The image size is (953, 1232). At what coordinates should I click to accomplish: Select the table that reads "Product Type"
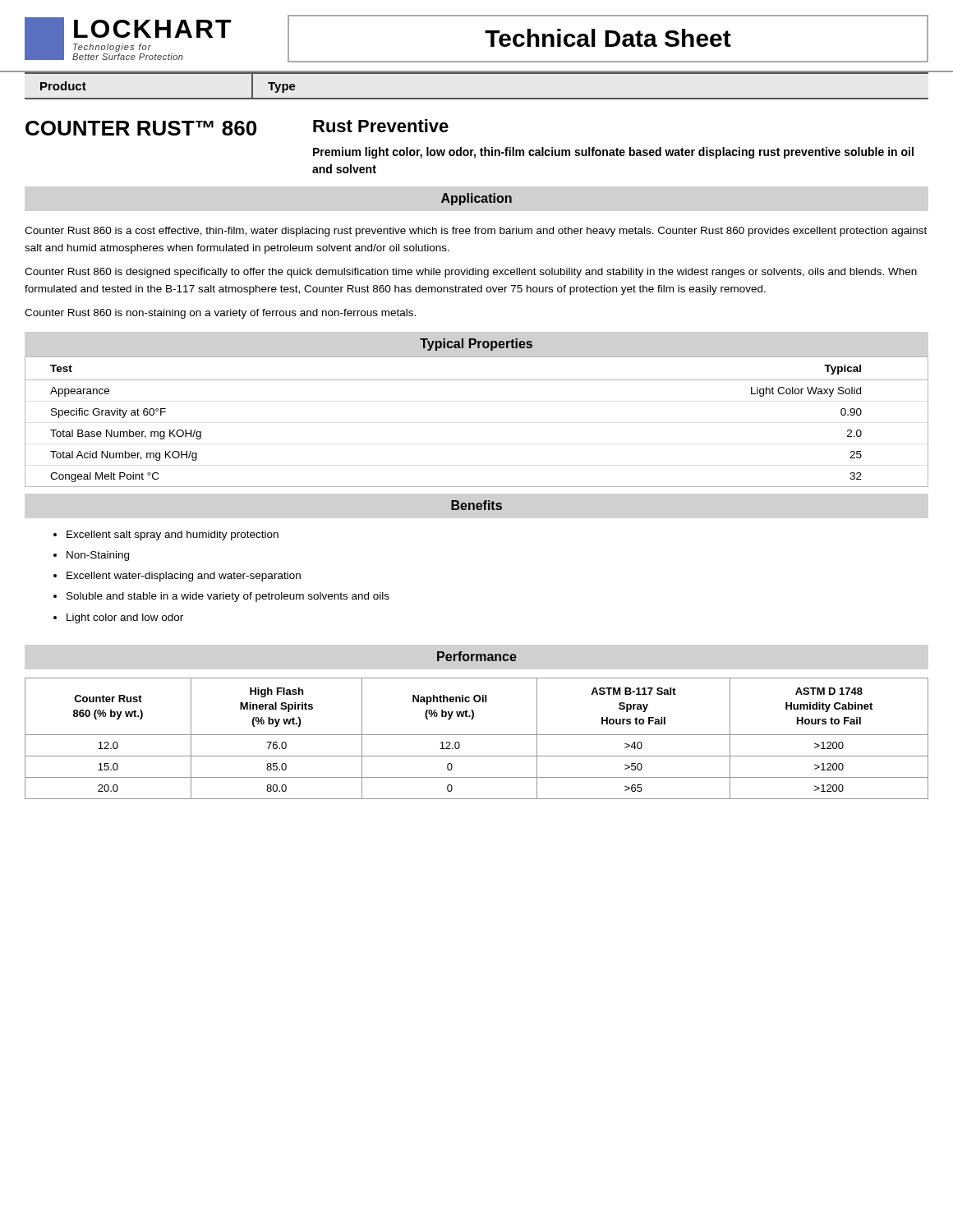(476, 86)
